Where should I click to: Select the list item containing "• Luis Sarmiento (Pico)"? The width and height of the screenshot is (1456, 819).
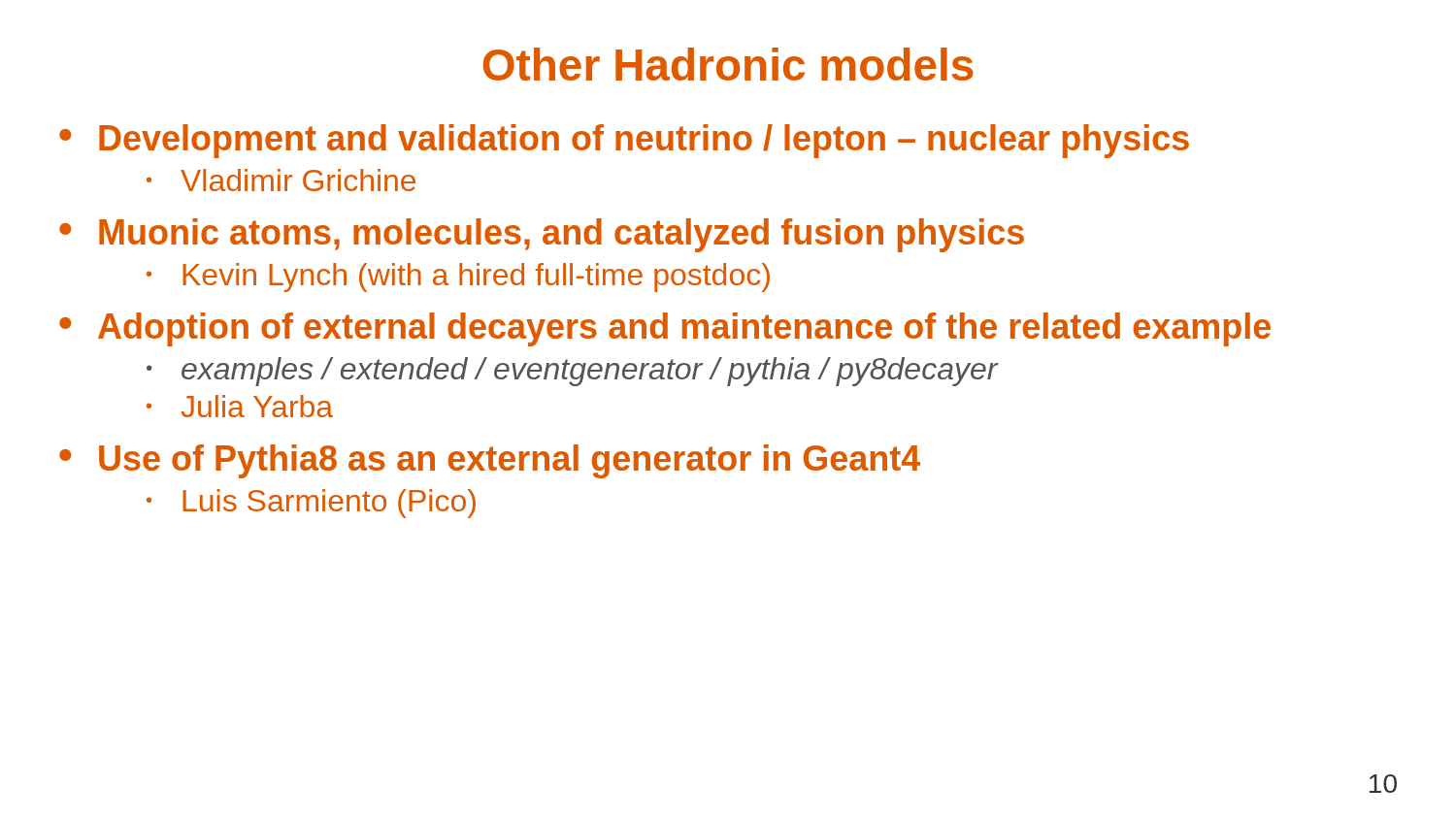pyautogui.click(x=312, y=501)
